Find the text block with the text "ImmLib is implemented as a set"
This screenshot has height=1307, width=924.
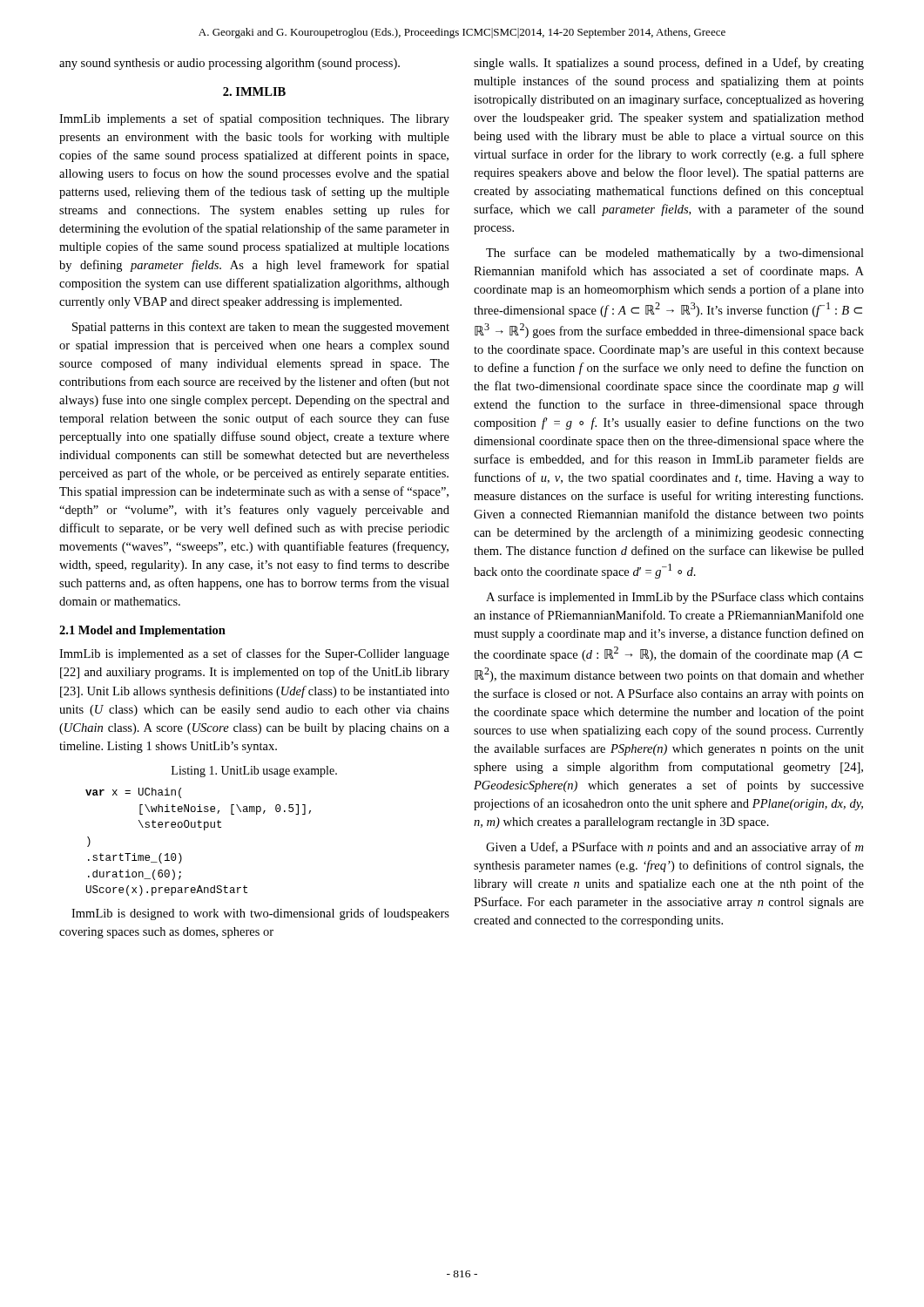coord(254,700)
